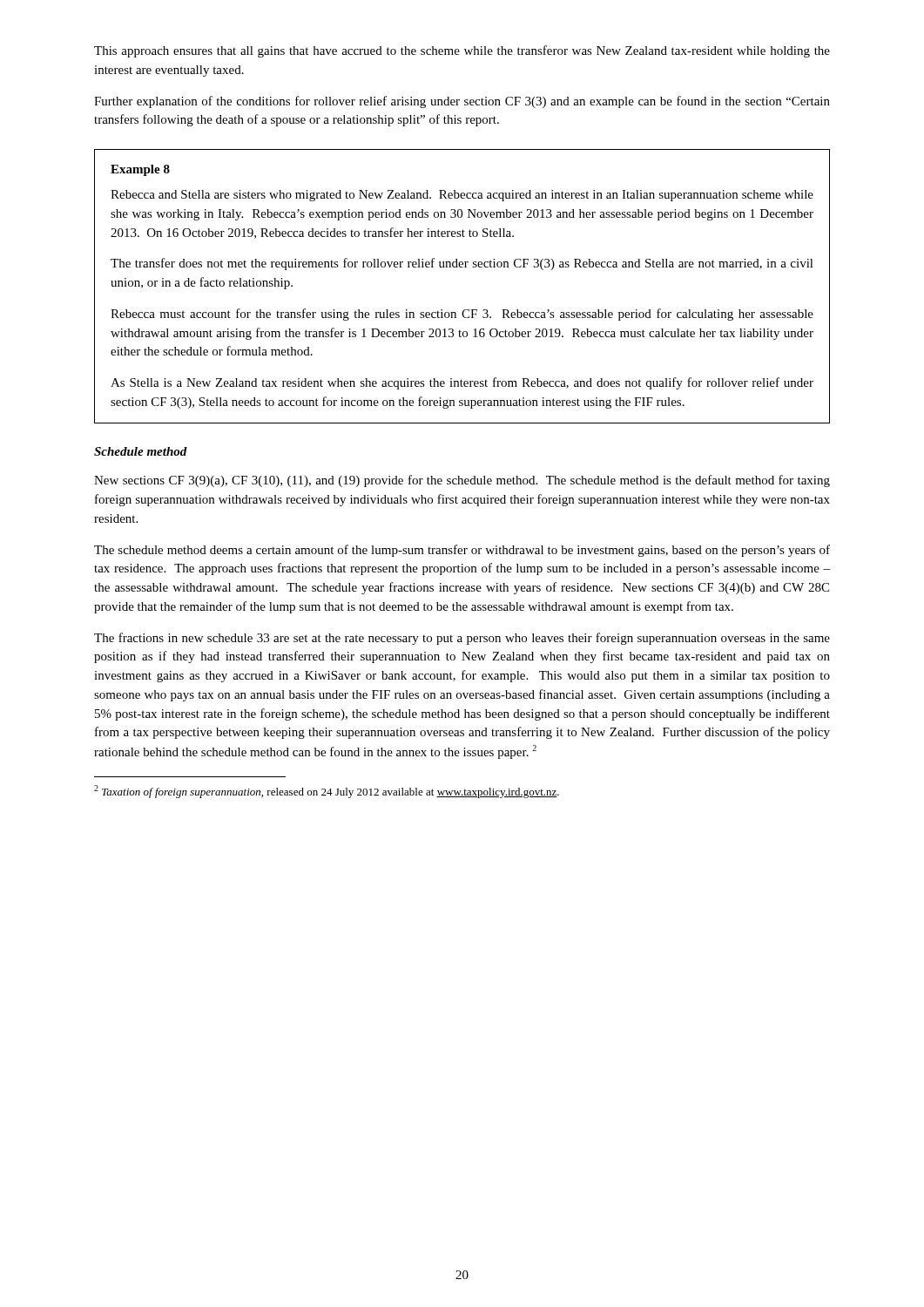Select the passage starting "The schedule method deems a"
The width and height of the screenshot is (924, 1307).
tap(462, 579)
